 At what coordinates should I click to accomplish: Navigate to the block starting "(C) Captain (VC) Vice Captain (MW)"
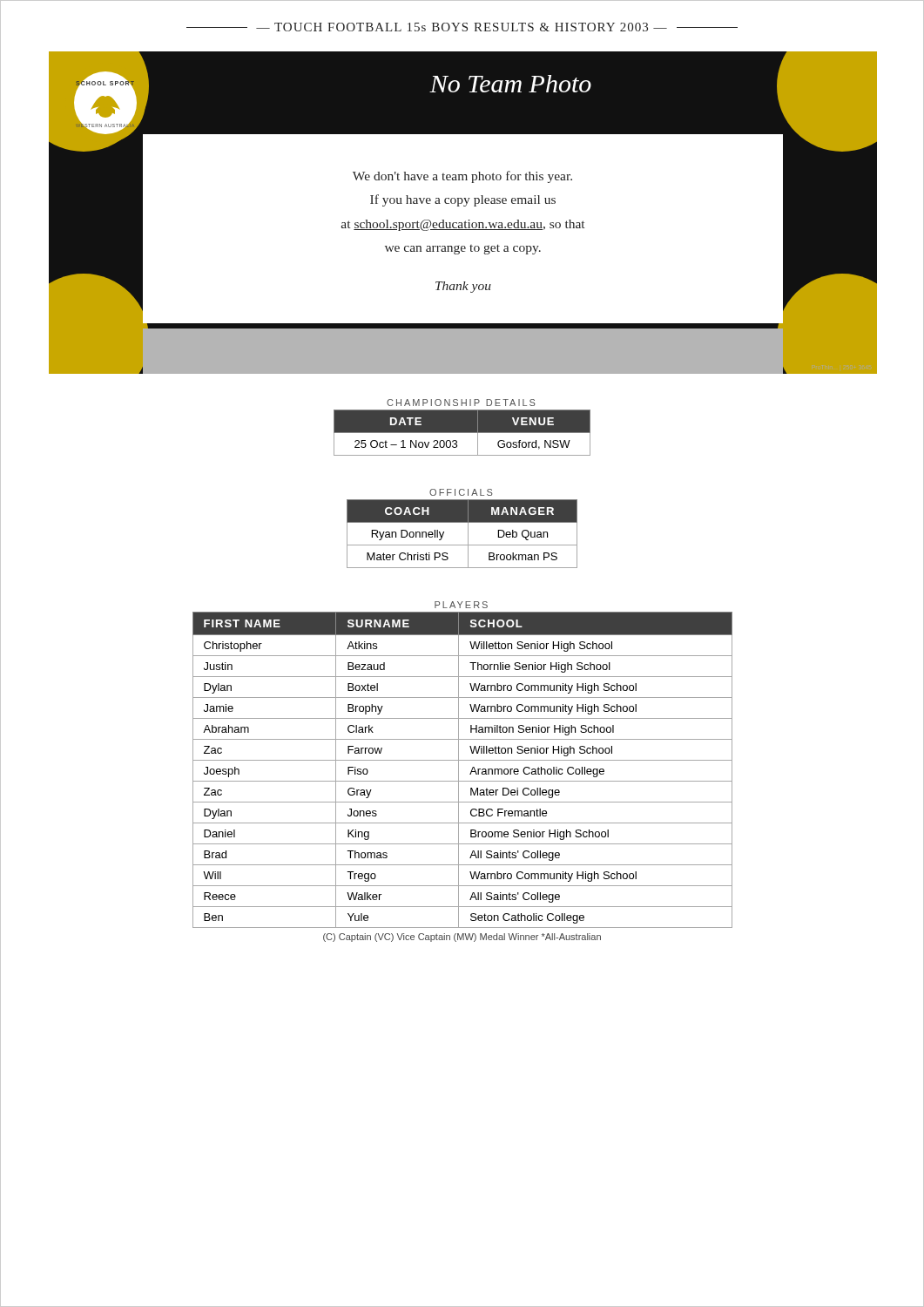(x=462, y=937)
